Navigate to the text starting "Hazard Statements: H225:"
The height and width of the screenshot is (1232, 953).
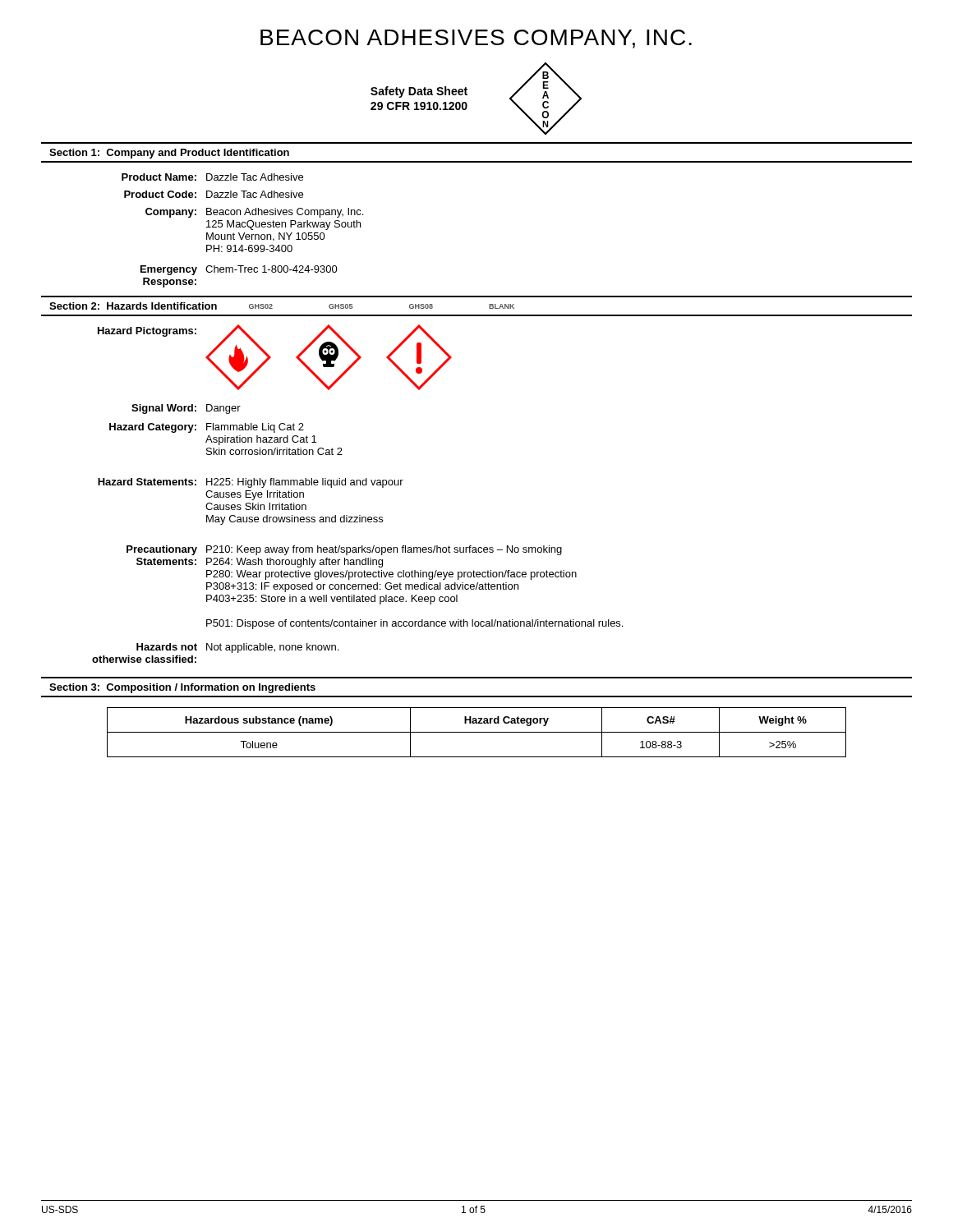[251, 483]
